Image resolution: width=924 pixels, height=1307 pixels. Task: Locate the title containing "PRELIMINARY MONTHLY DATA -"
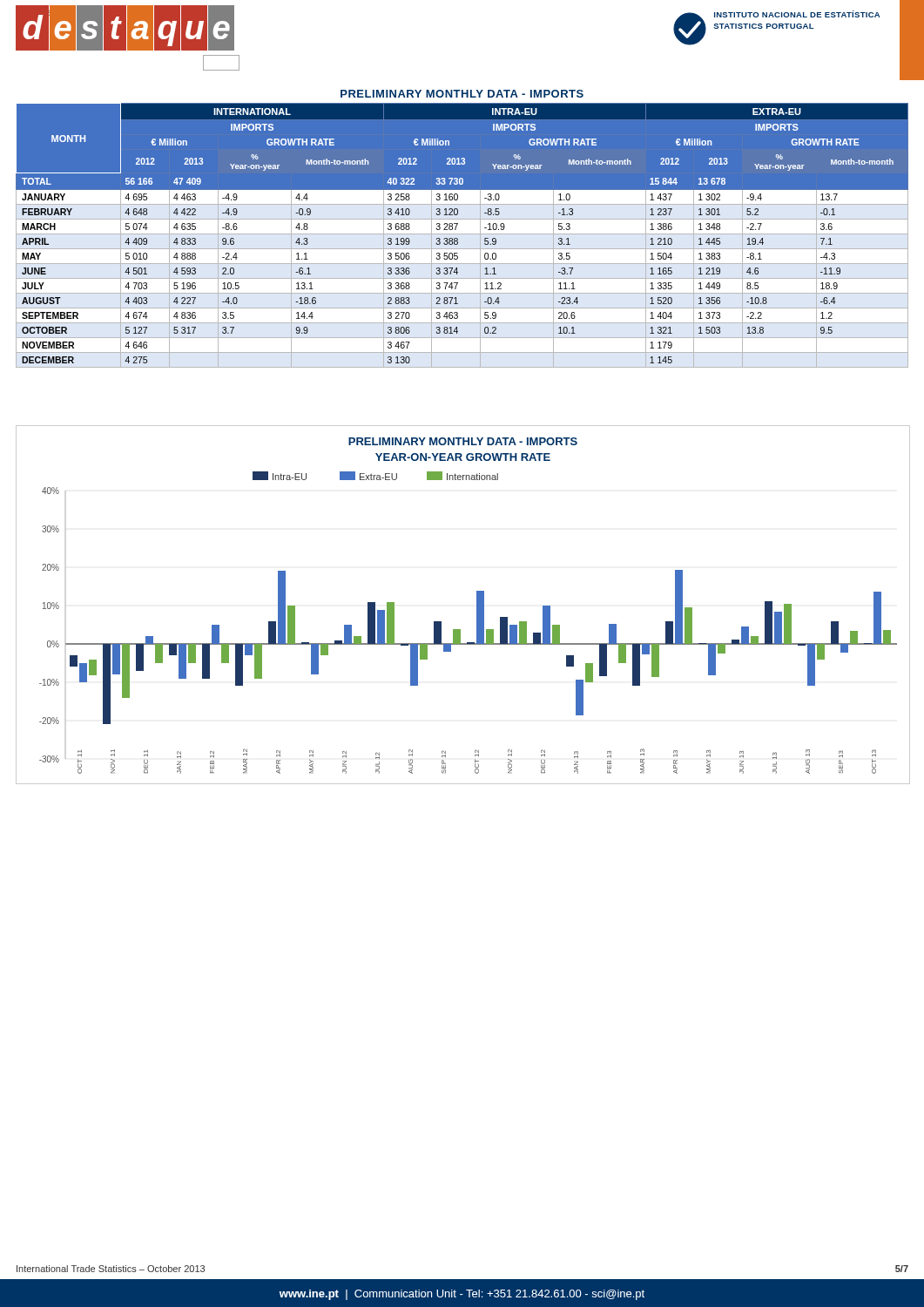coord(462,94)
